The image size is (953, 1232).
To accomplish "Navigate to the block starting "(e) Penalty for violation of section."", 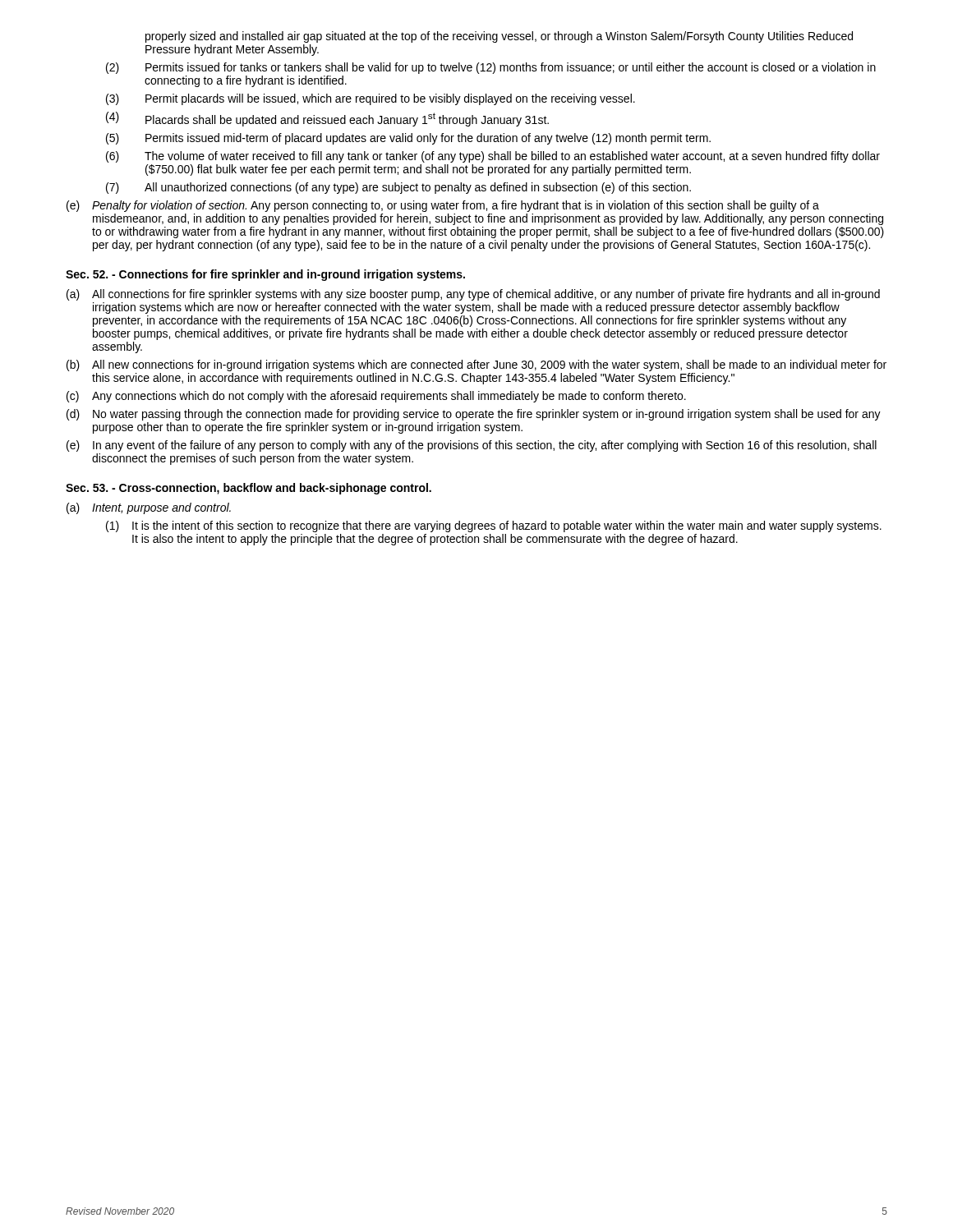I will tap(476, 225).
